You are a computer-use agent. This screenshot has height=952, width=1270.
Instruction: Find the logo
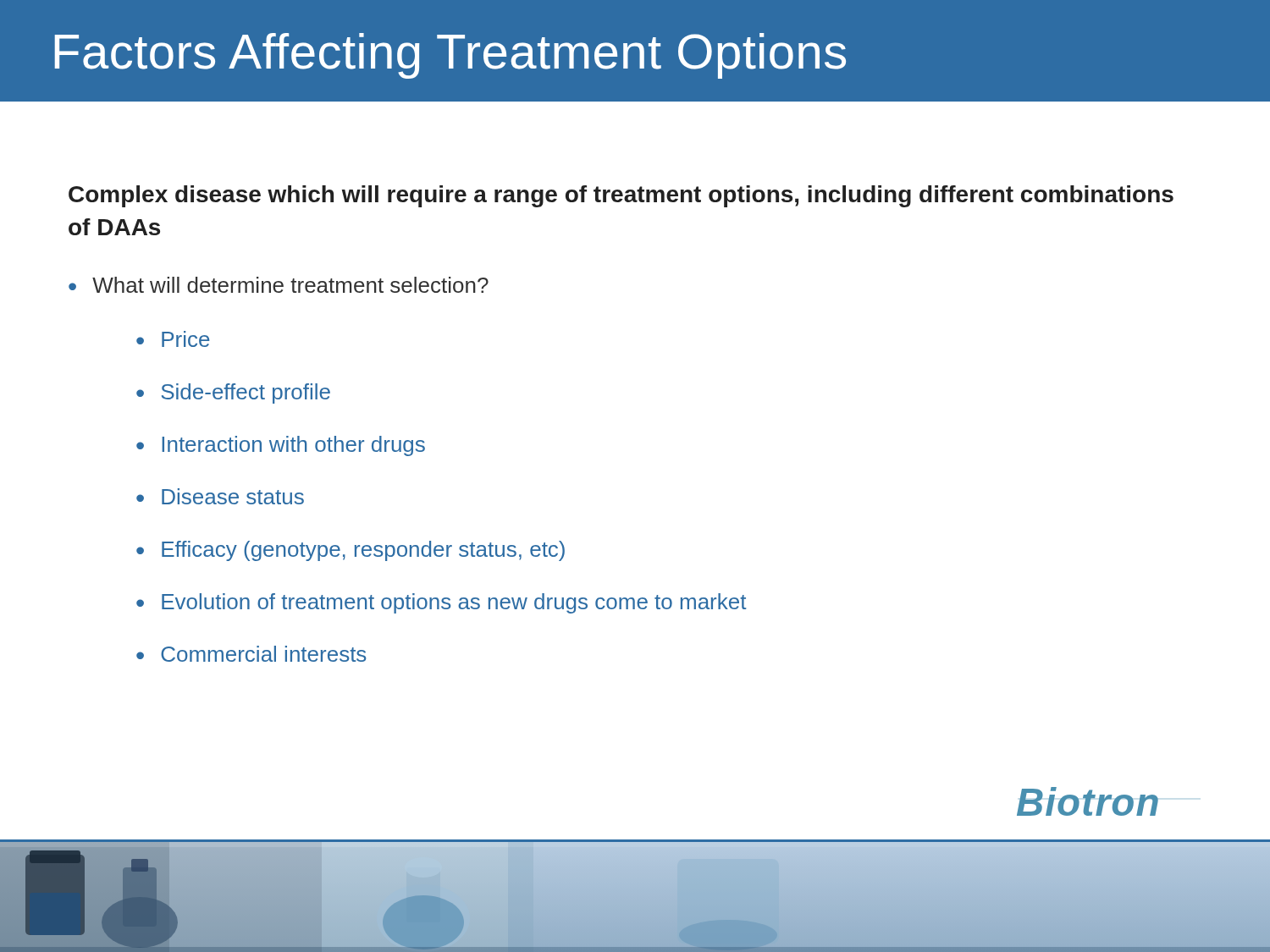coord(1109,802)
